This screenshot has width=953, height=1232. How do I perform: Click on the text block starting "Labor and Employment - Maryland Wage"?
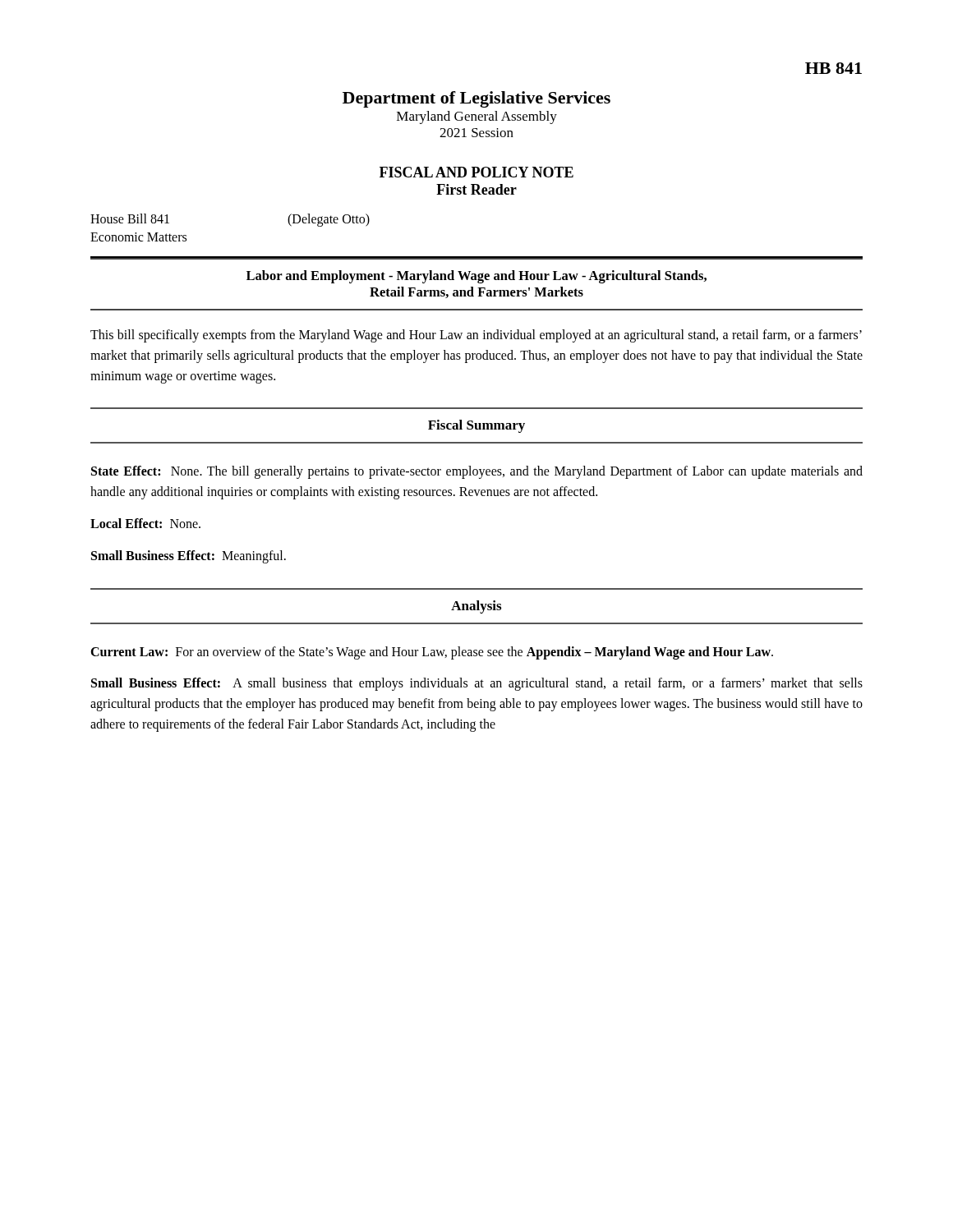click(x=476, y=284)
